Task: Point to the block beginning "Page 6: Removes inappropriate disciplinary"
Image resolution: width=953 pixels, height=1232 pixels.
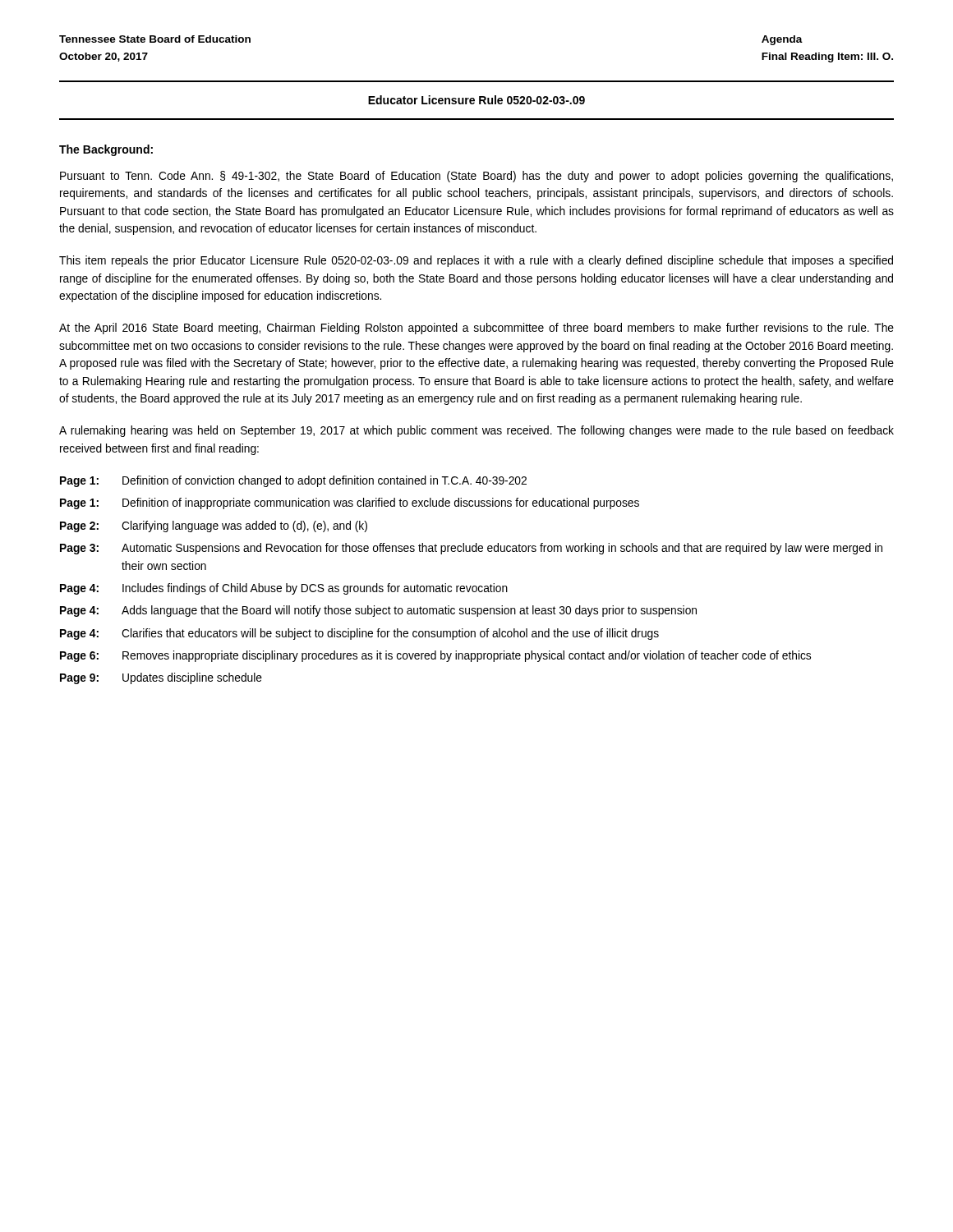Action: pyautogui.click(x=476, y=656)
